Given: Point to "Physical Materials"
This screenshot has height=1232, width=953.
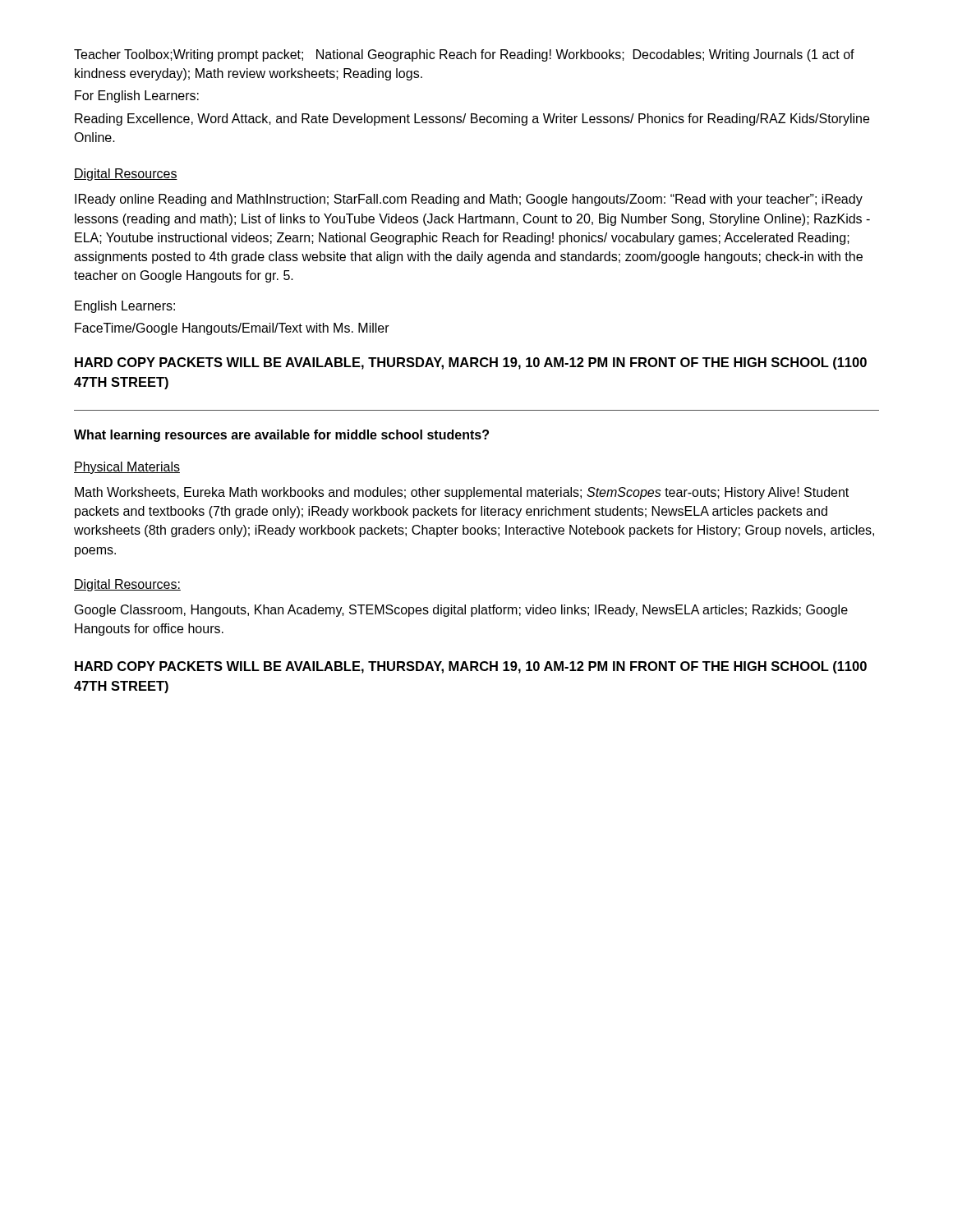Looking at the screenshot, I should pyautogui.click(x=127, y=467).
